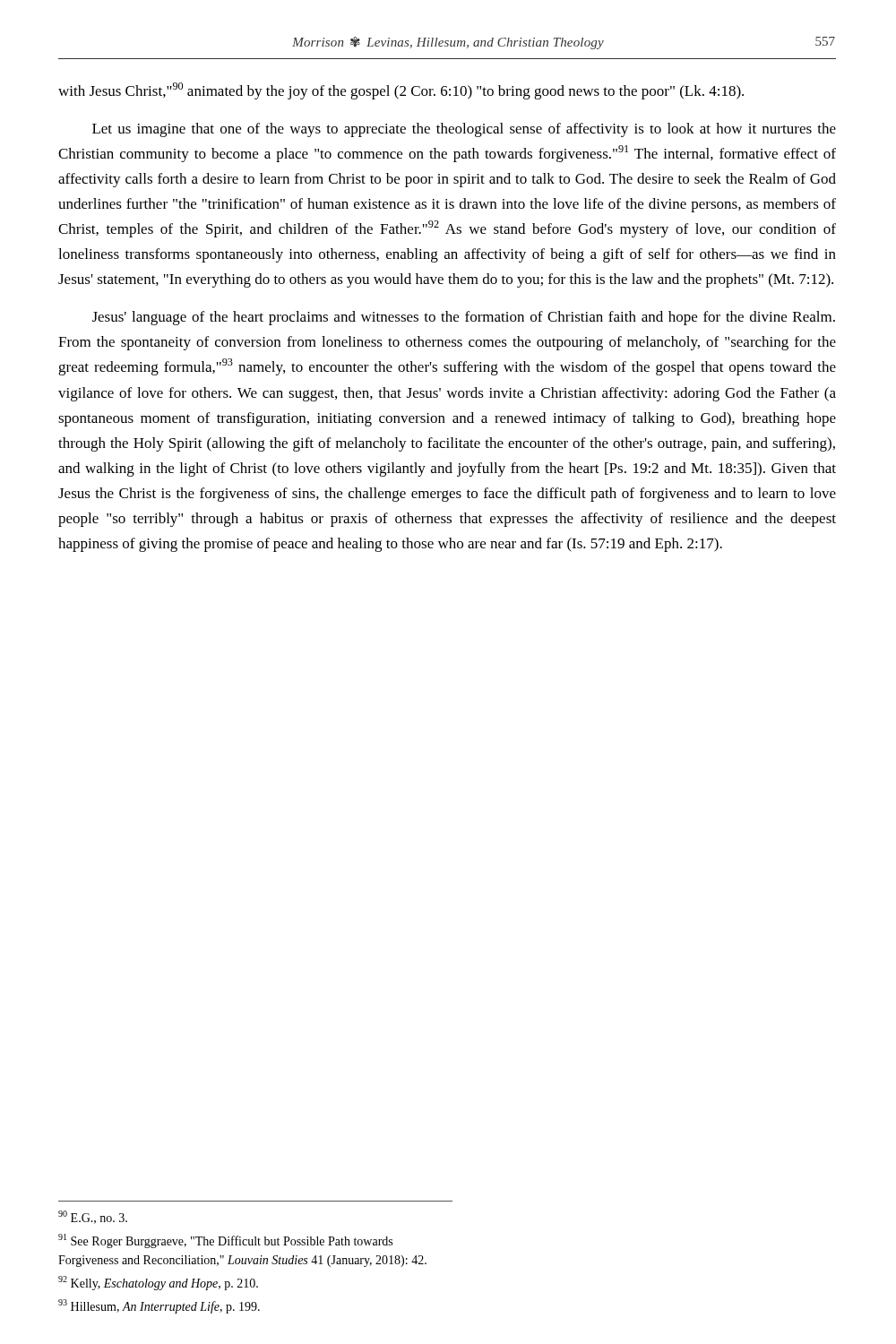
Task: Navigate to the region starting "93 Hillesum, An Interrupted Life, p."
Action: pos(255,1307)
